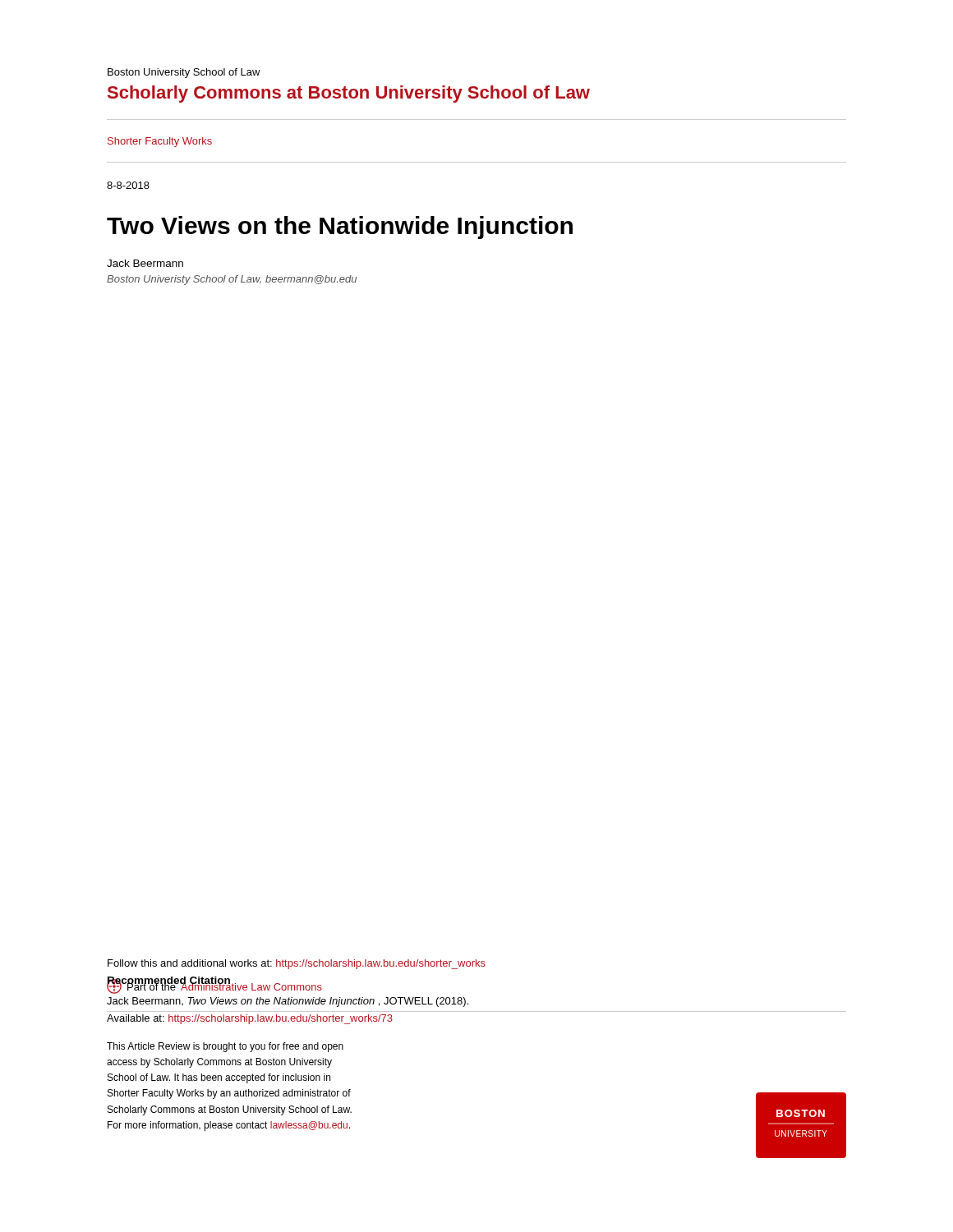The image size is (953, 1232).
Task: Point to the text starting "Two Views on the Nationwide Injunction"
Action: 341,225
